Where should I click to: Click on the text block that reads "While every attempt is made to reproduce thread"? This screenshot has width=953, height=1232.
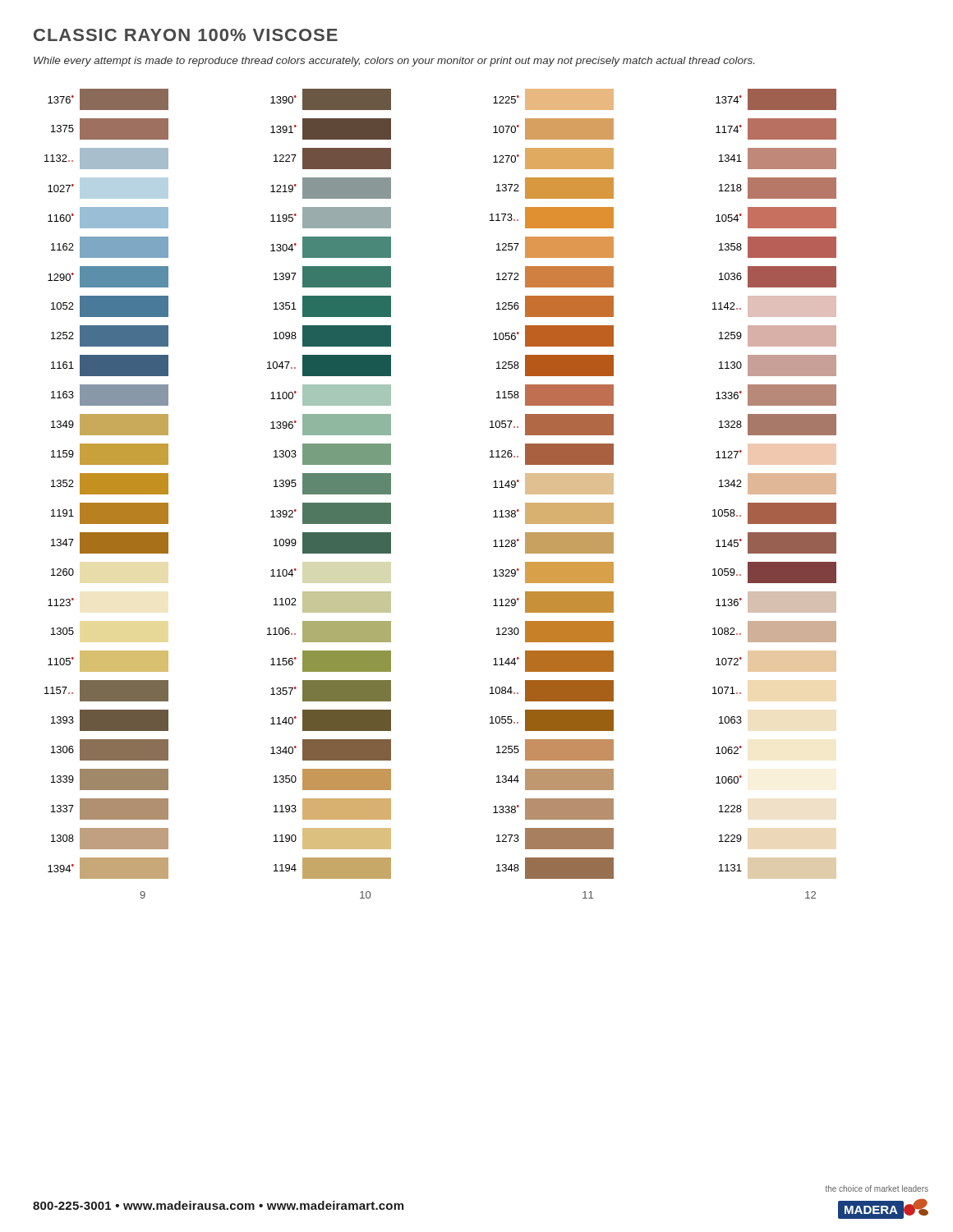click(x=394, y=60)
